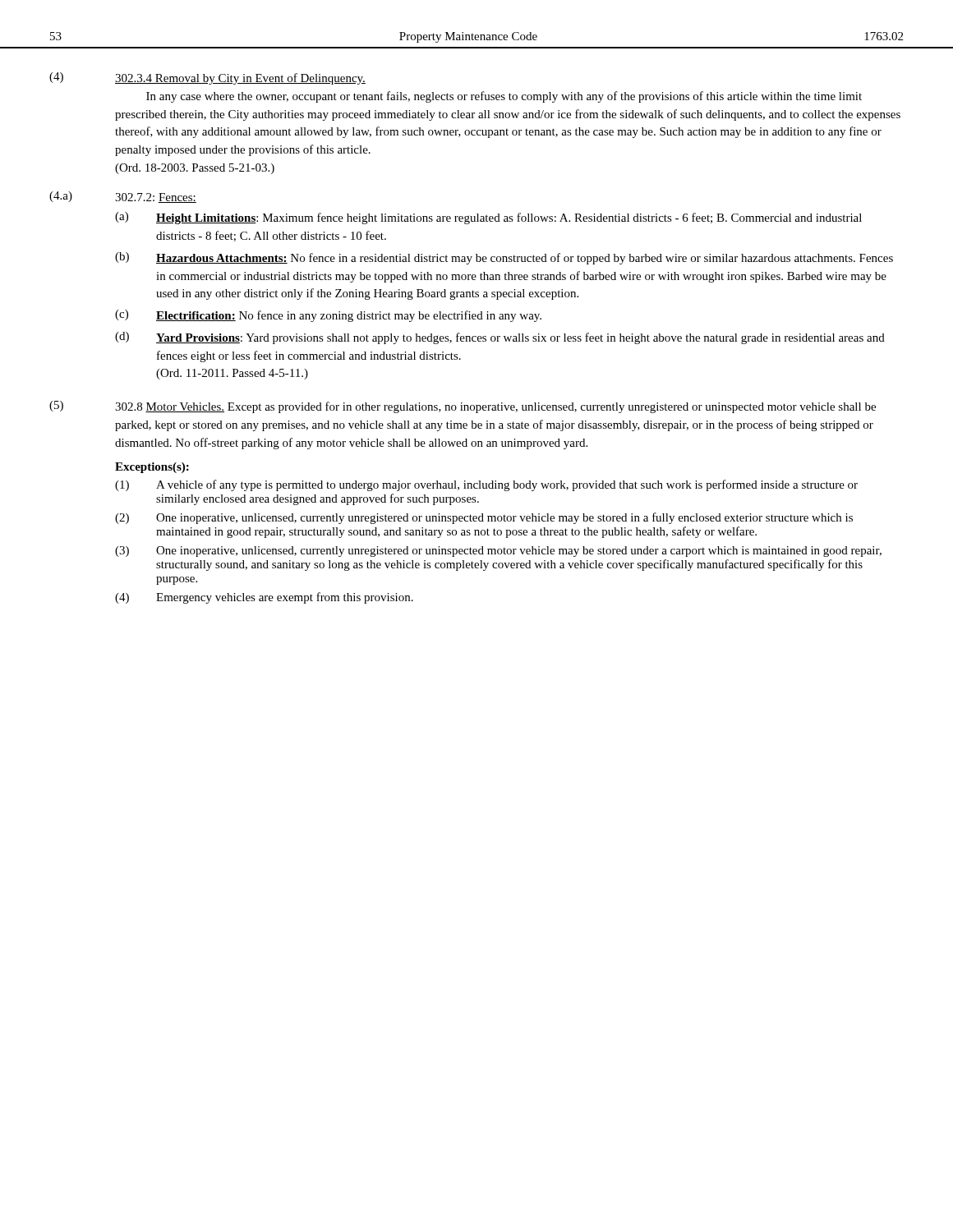
Task: Point to the block beginning "(3) One inoperative, unlicensed, currently unregistered"
Action: (x=509, y=565)
